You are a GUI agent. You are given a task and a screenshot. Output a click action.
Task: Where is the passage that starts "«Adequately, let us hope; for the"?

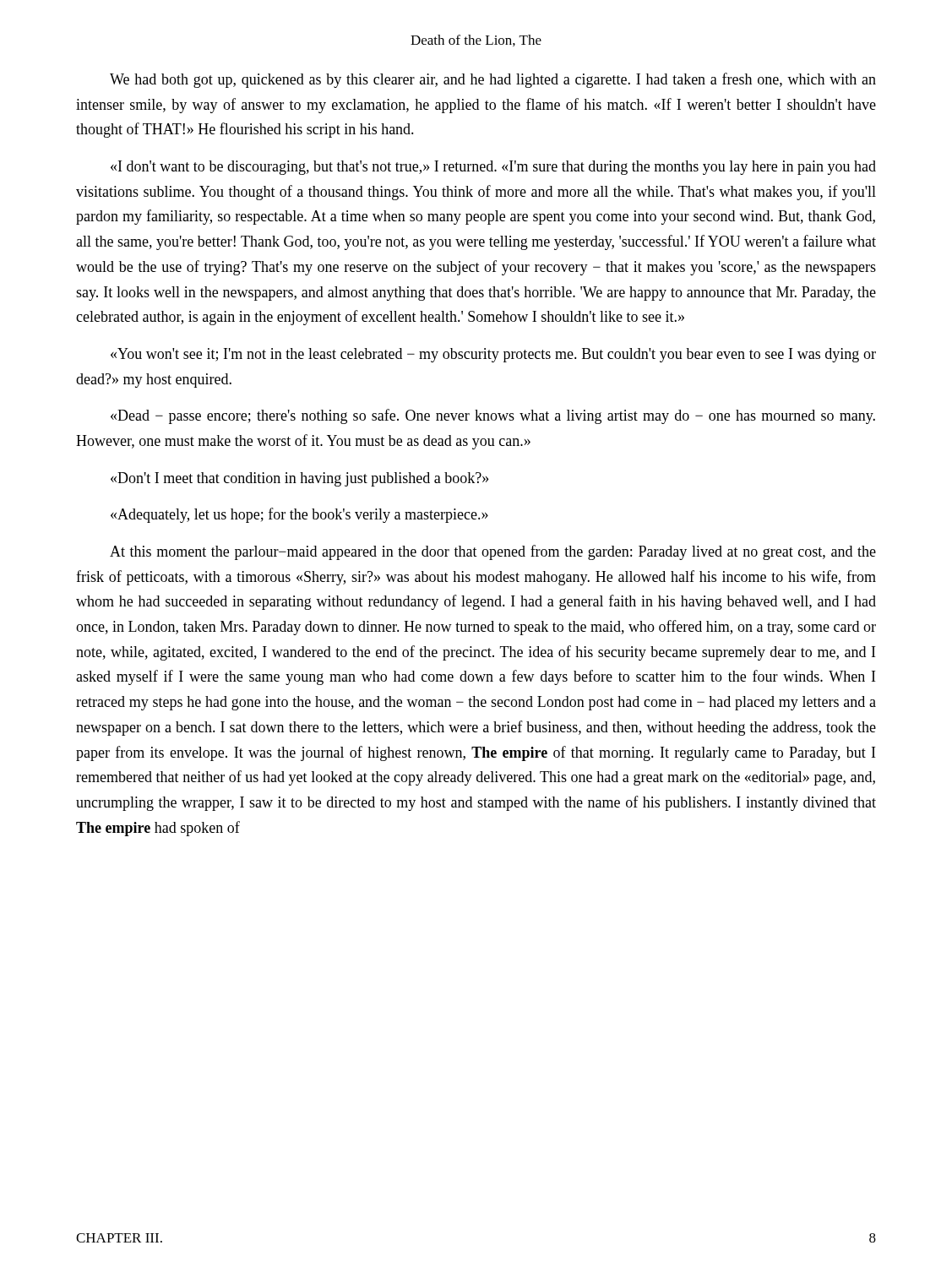476,515
